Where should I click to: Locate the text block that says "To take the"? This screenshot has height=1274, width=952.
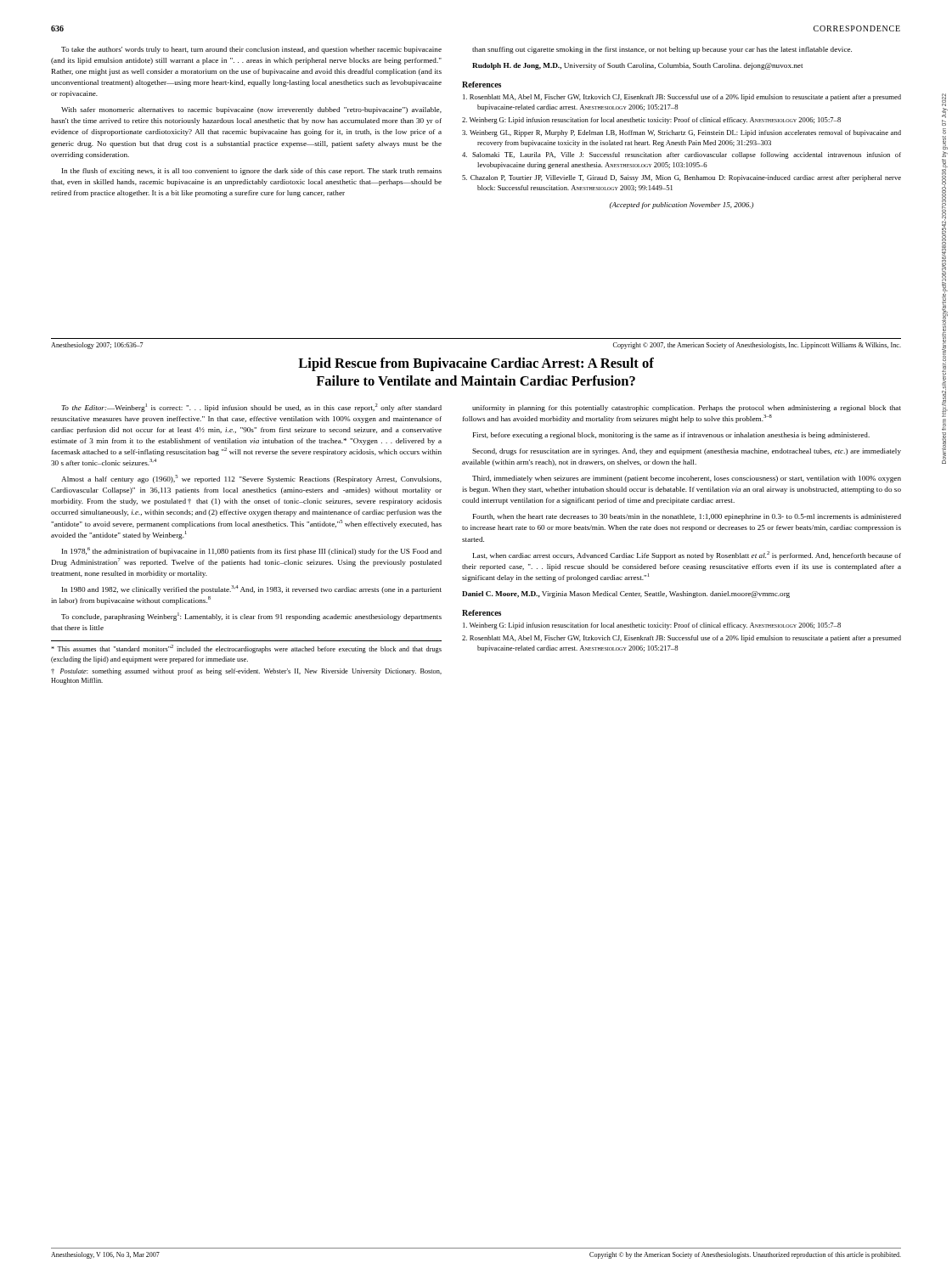pos(246,121)
